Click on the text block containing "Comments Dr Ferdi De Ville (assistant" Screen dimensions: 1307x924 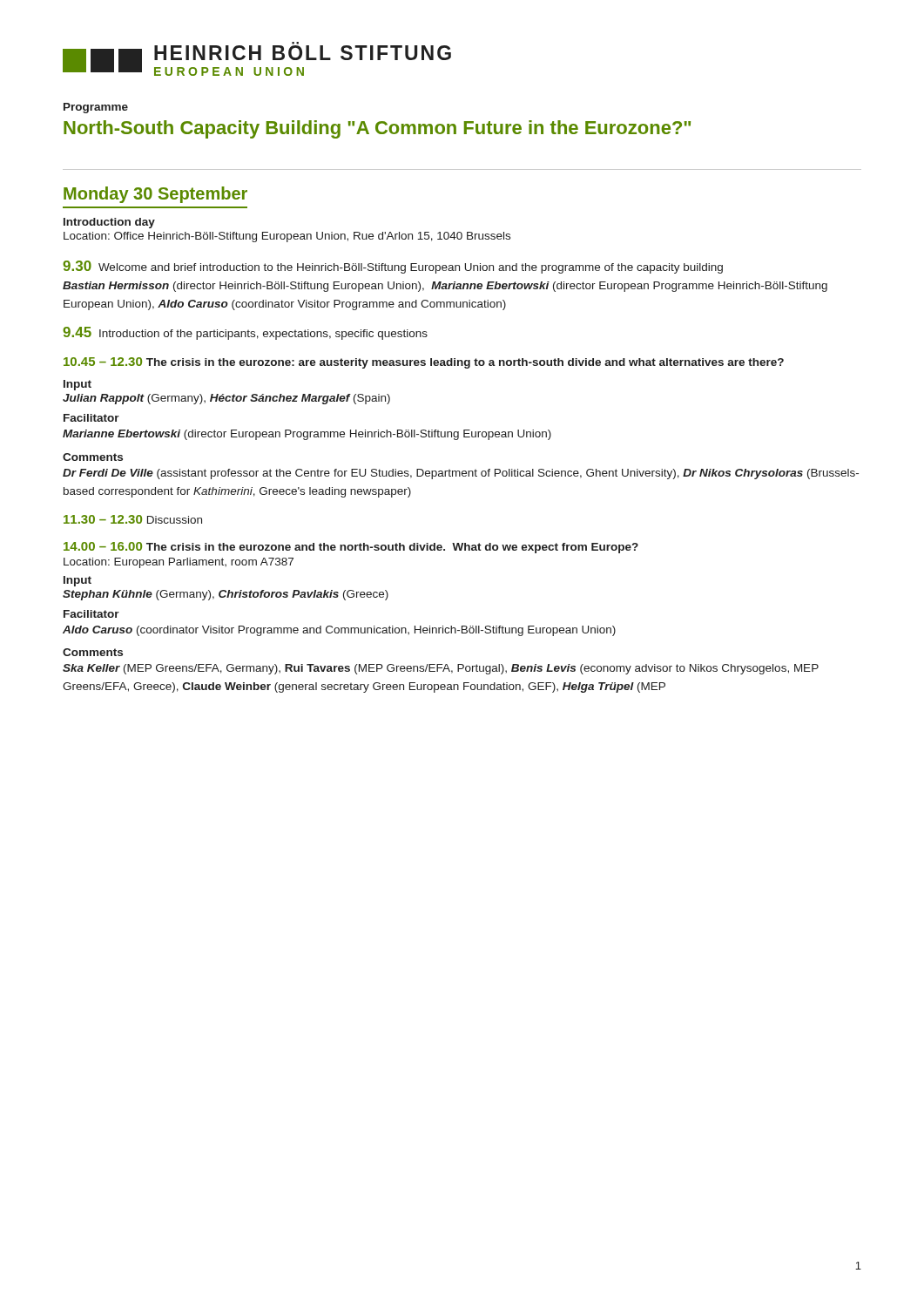462,475
